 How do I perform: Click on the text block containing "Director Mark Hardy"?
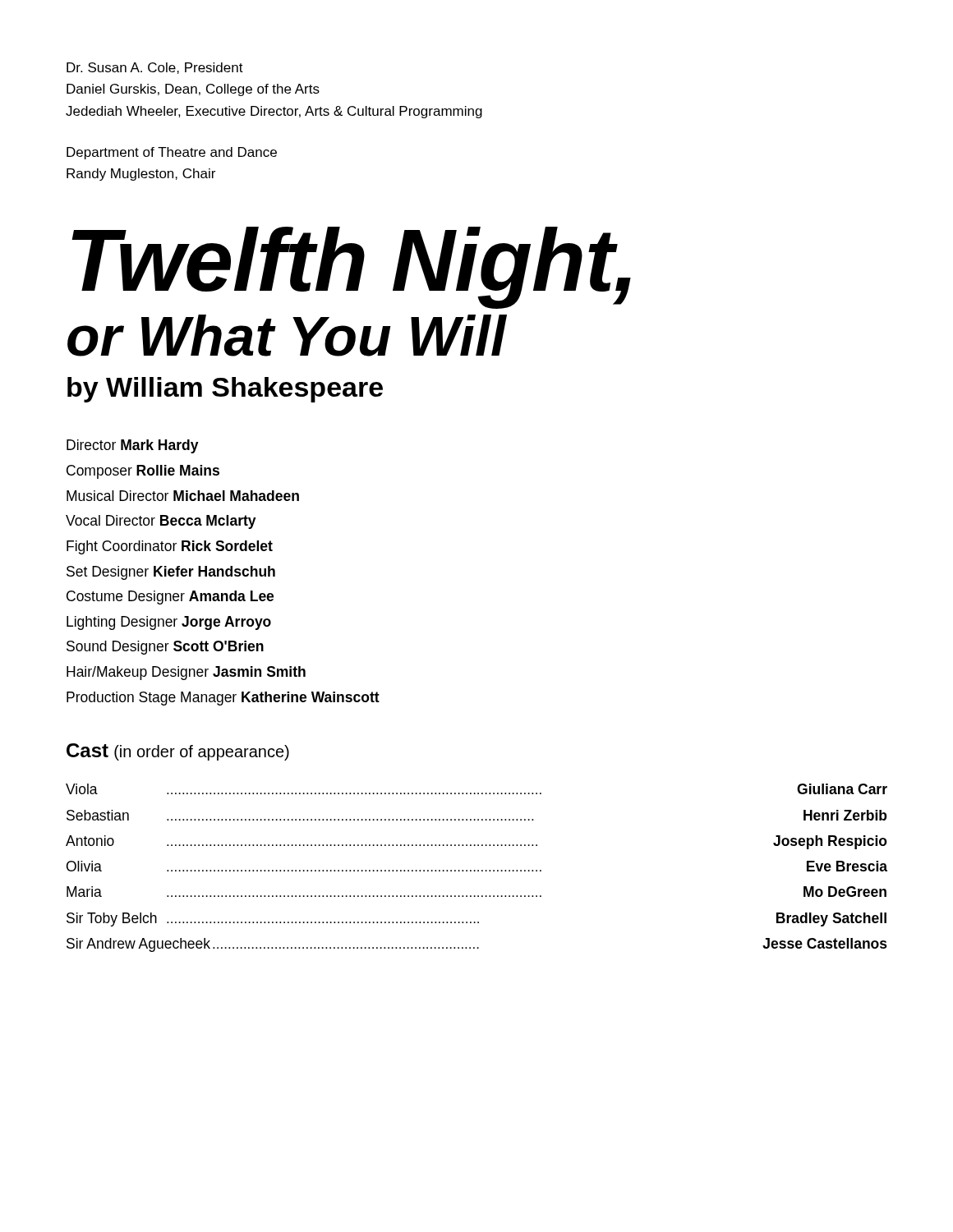click(133, 446)
